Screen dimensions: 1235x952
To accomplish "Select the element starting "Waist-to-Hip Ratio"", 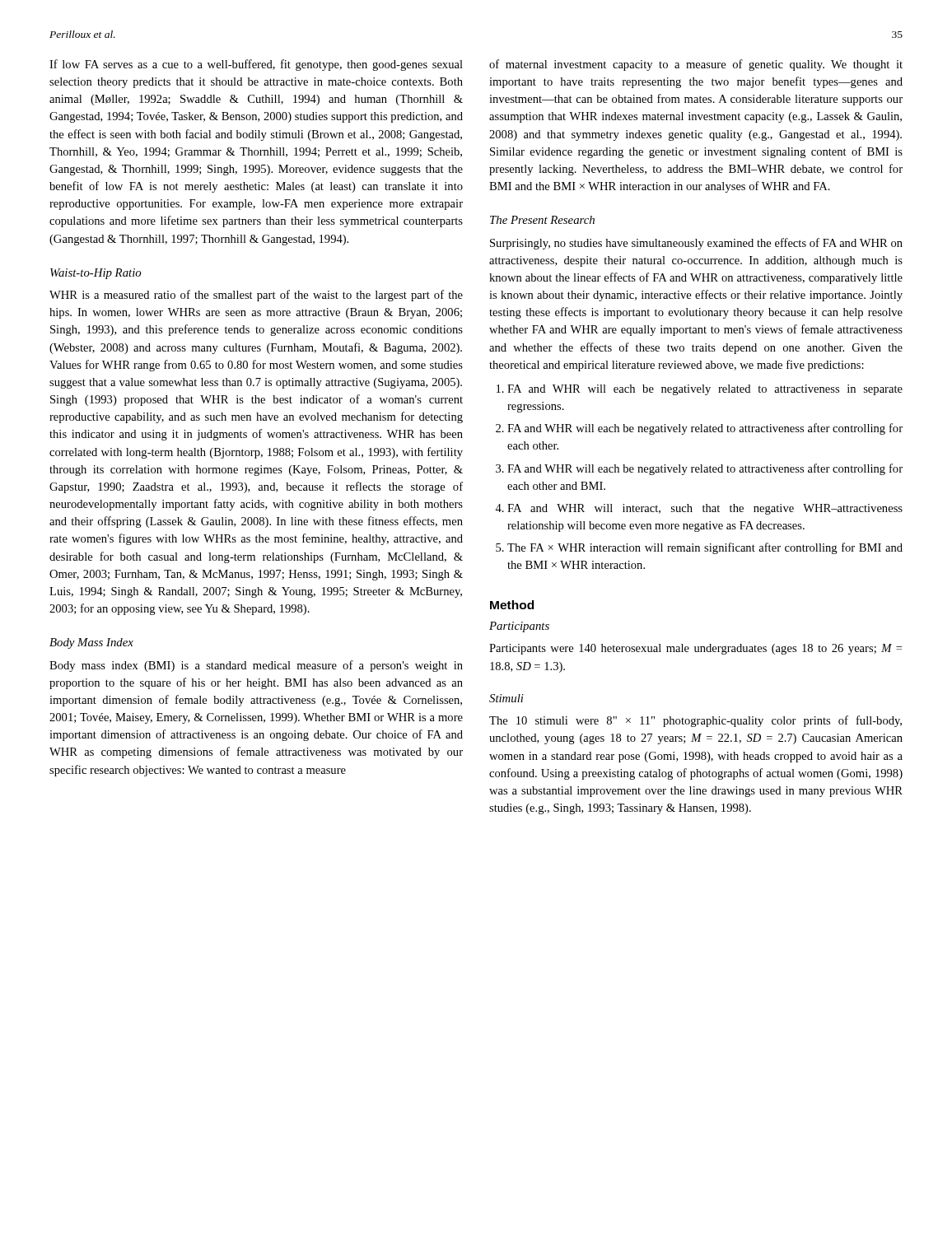I will [95, 272].
